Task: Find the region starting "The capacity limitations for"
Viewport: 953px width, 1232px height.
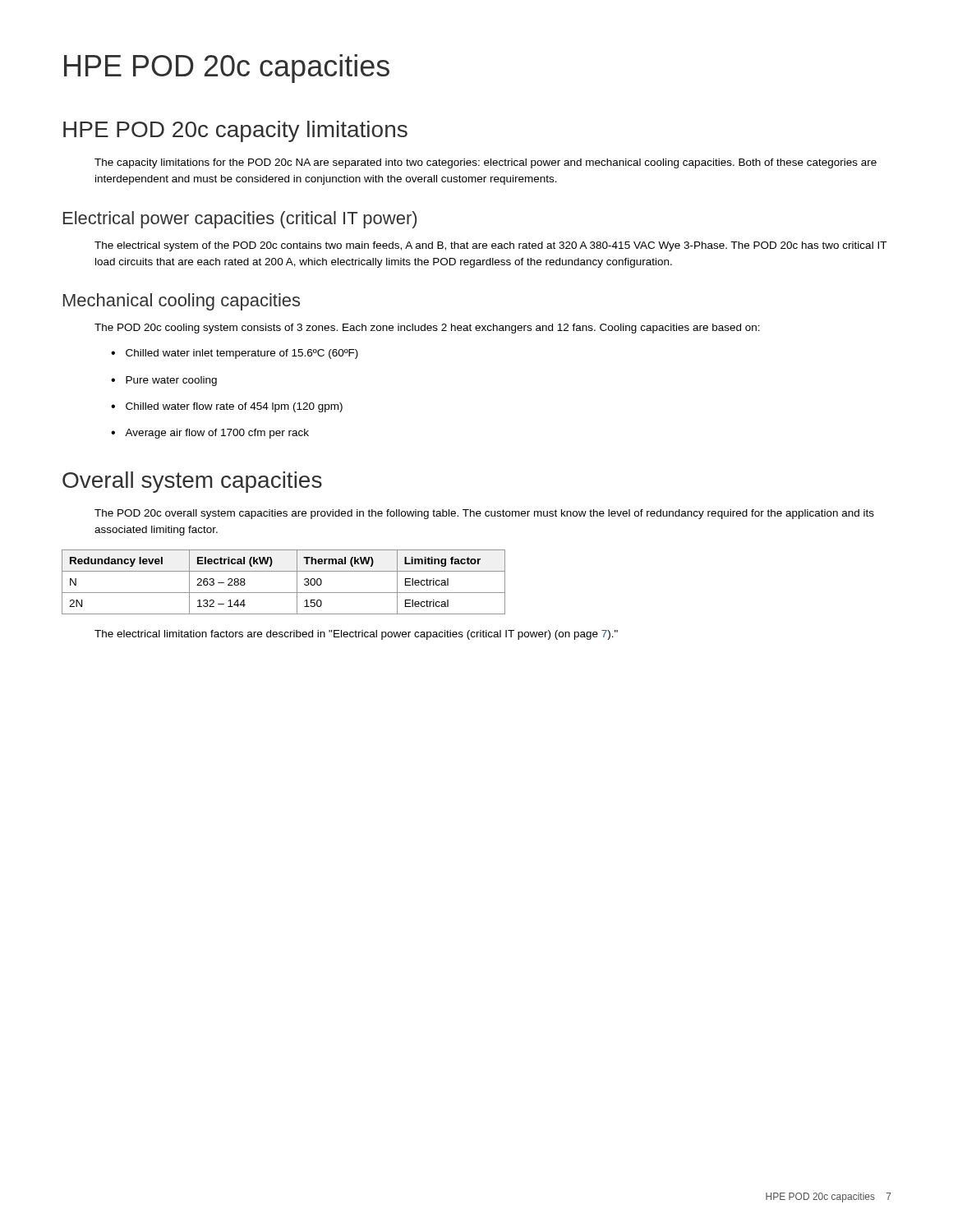Action: tap(493, 171)
